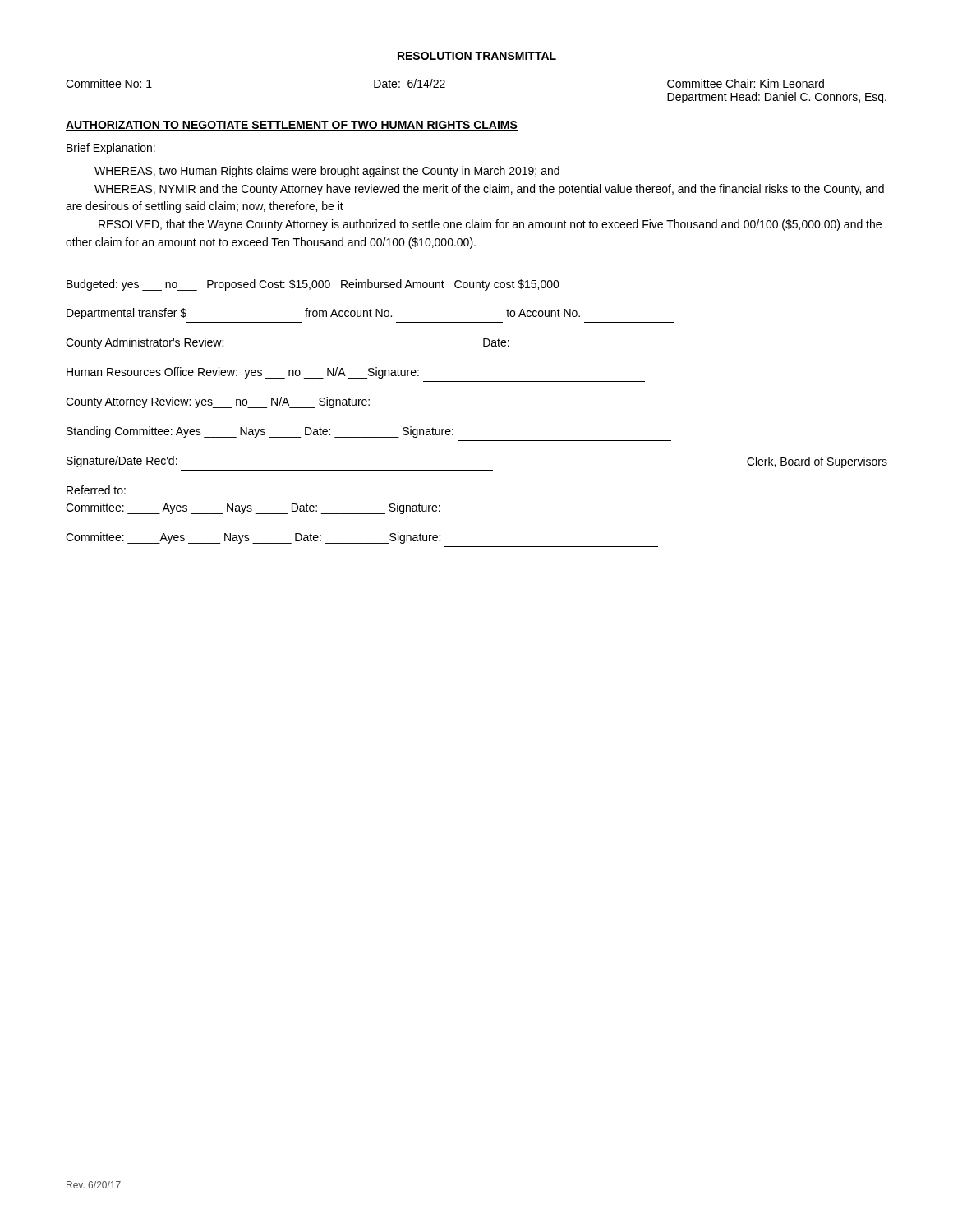Click on the region starting "Committee: _____Ayes _____"

coord(362,538)
